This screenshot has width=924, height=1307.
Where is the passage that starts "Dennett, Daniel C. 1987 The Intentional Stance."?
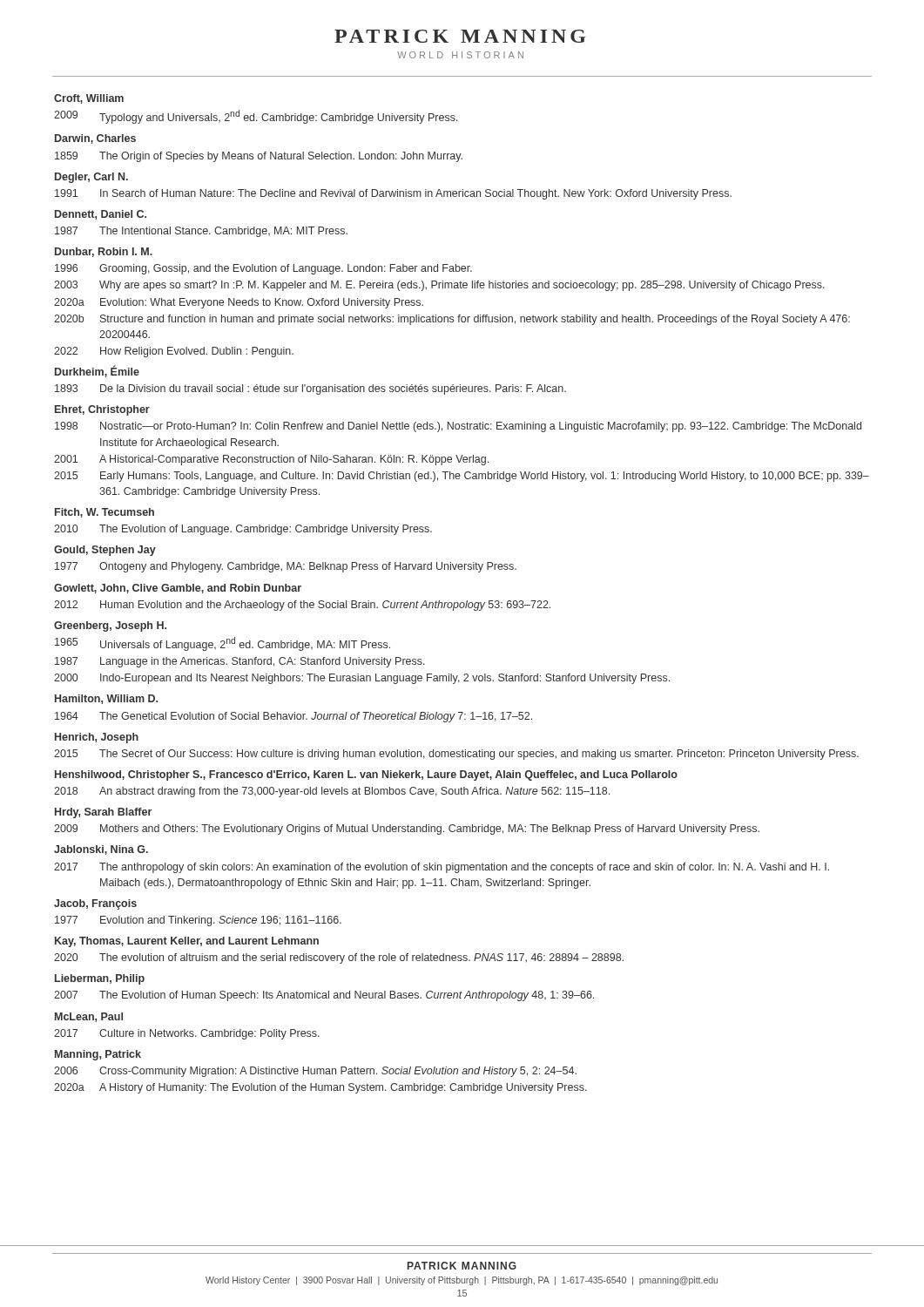(101, 215)
